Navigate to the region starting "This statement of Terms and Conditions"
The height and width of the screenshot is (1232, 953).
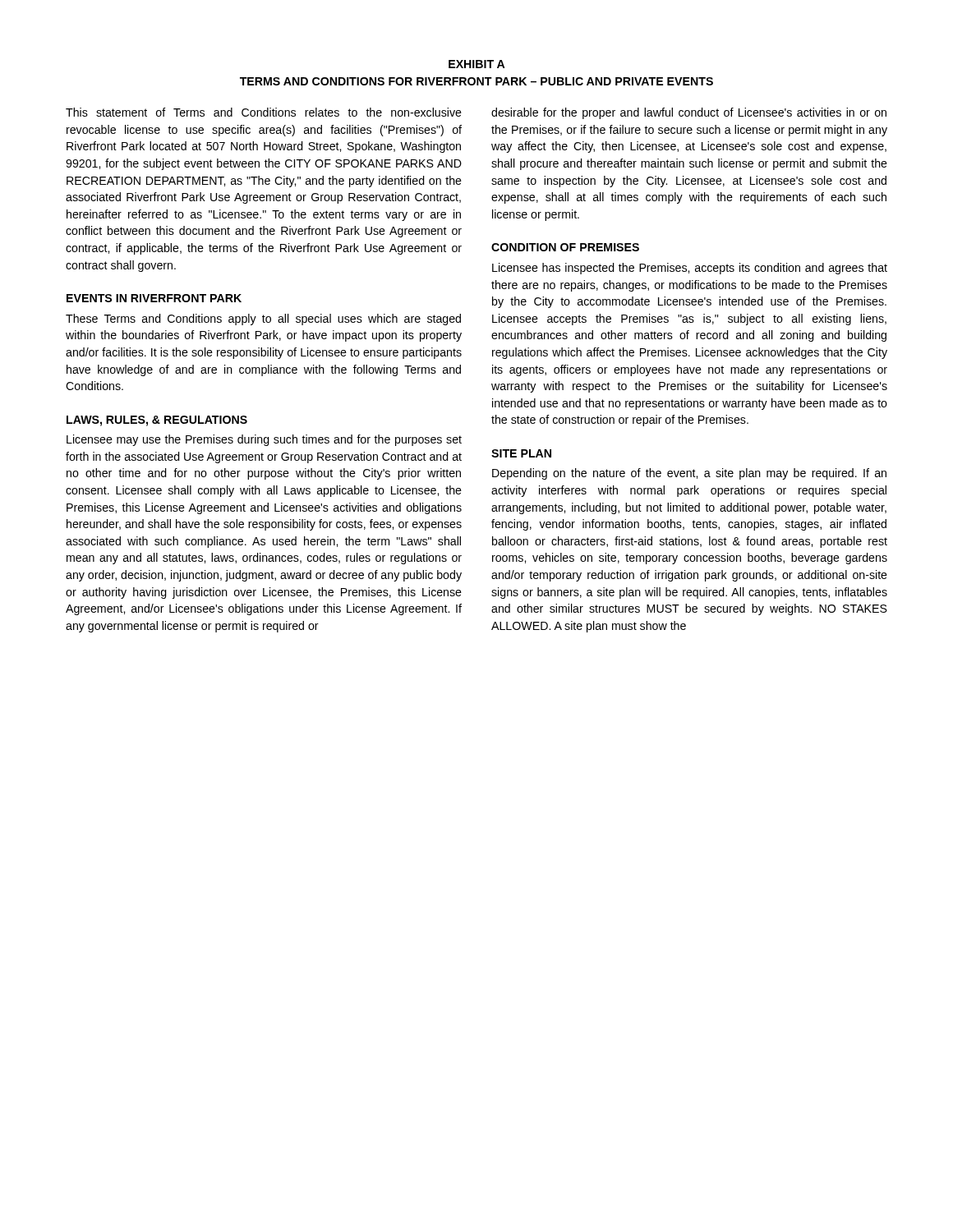point(264,189)
